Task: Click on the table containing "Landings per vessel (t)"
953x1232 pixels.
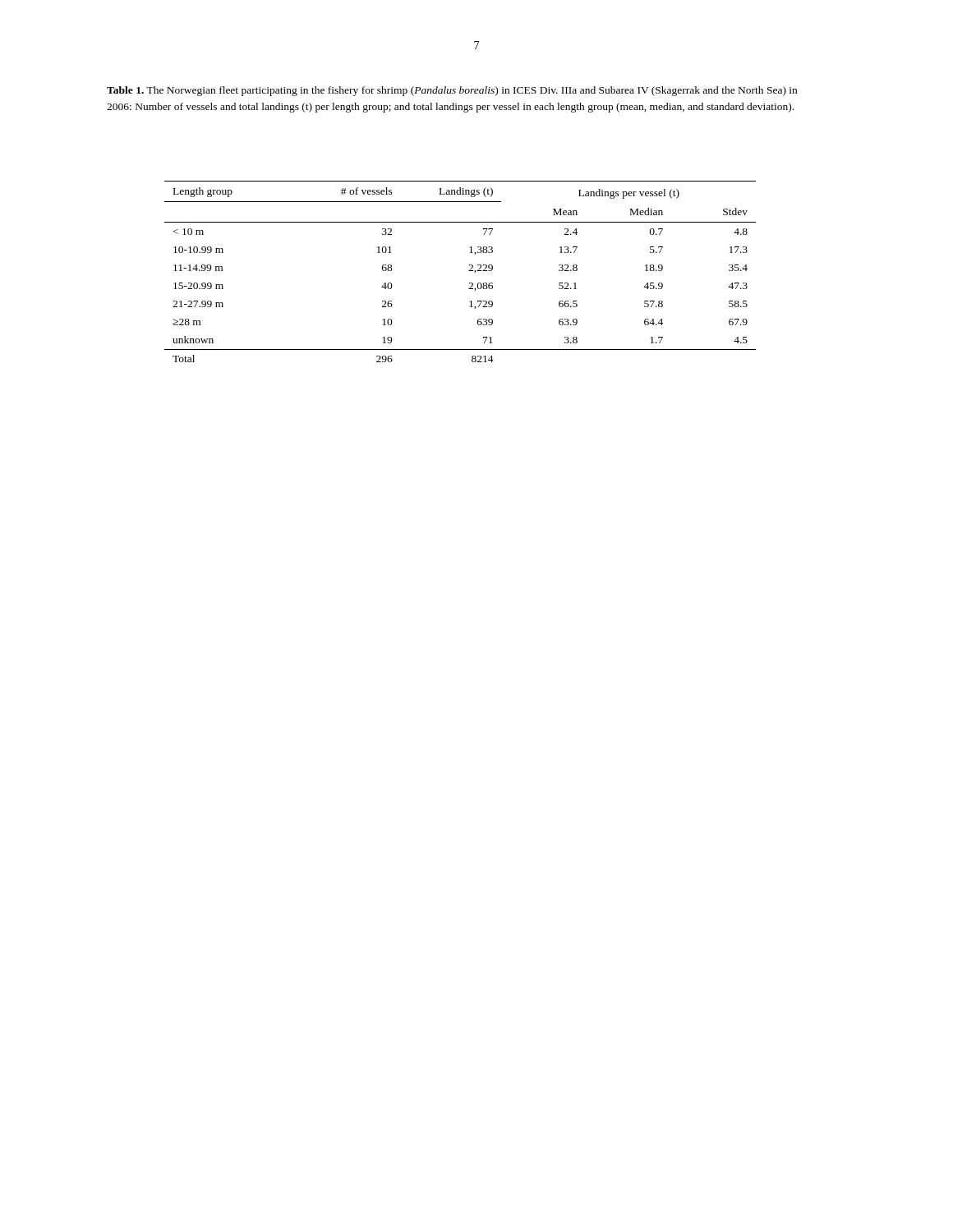Action: pos(460,274)
